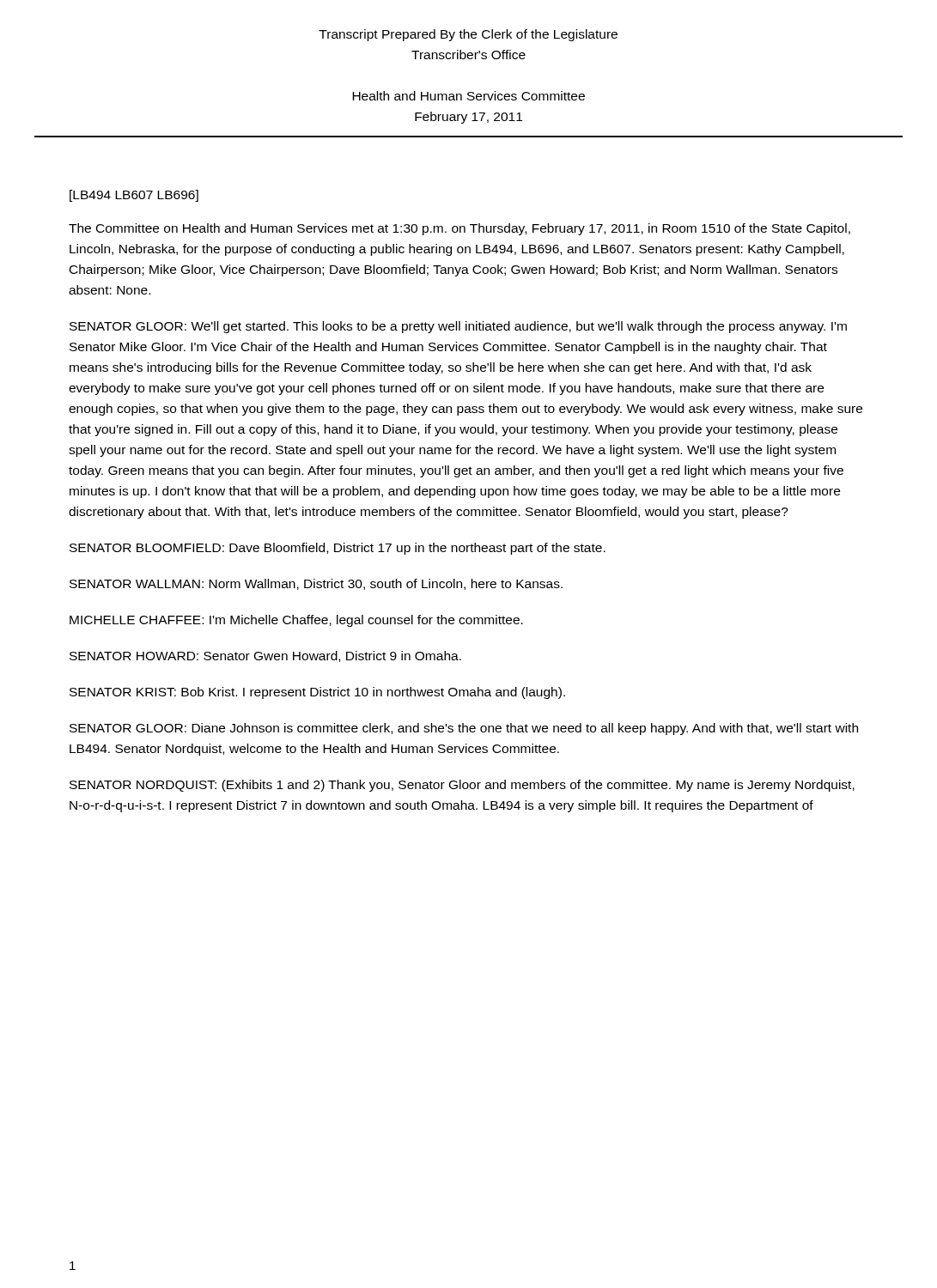Click on the text block starting "SENATOR WALLMAN: Norm Wallman,"
Screen dimensions: 1288x937
316,584
